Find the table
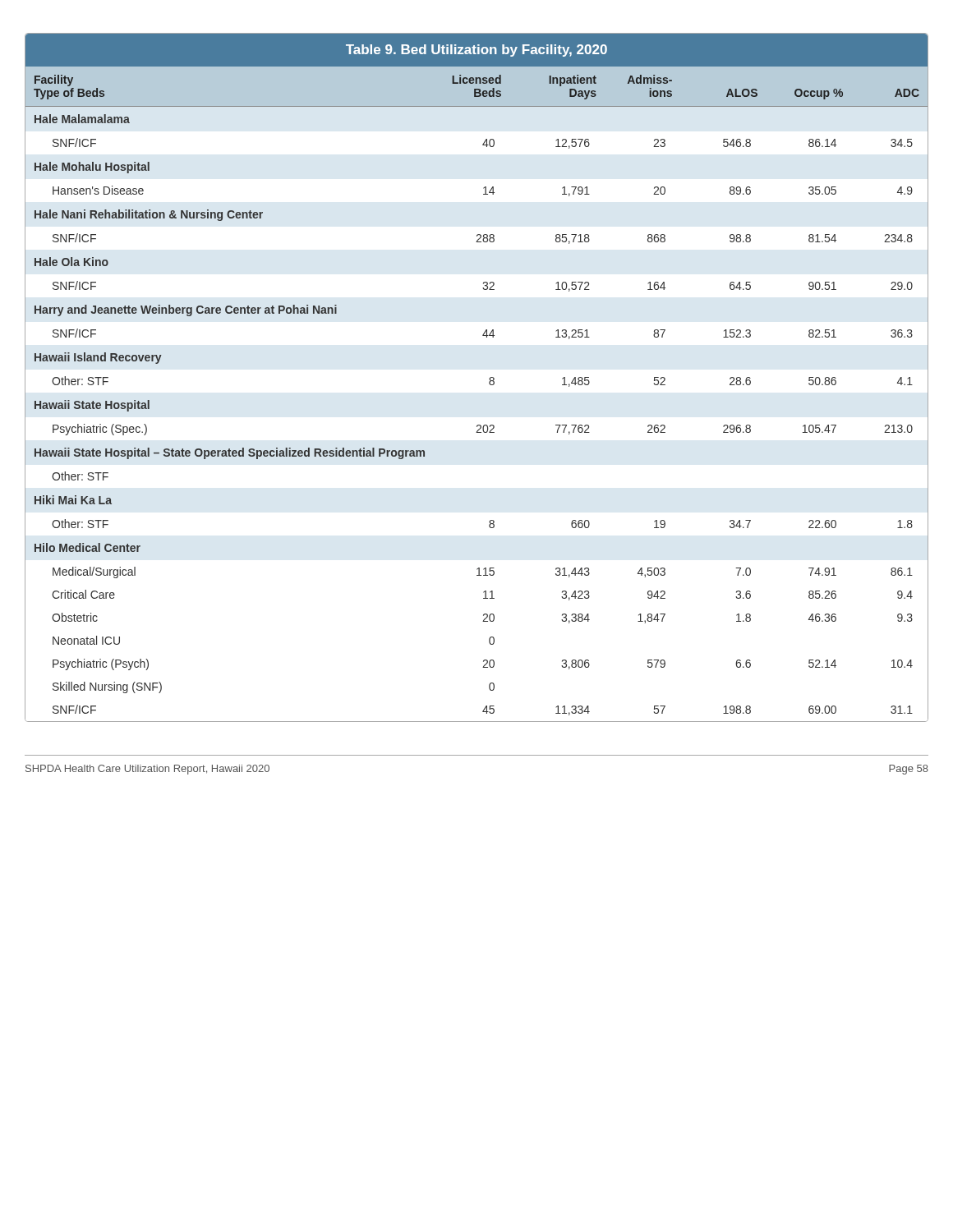Viewport: 953px width, 1232px height. [476, 377]
